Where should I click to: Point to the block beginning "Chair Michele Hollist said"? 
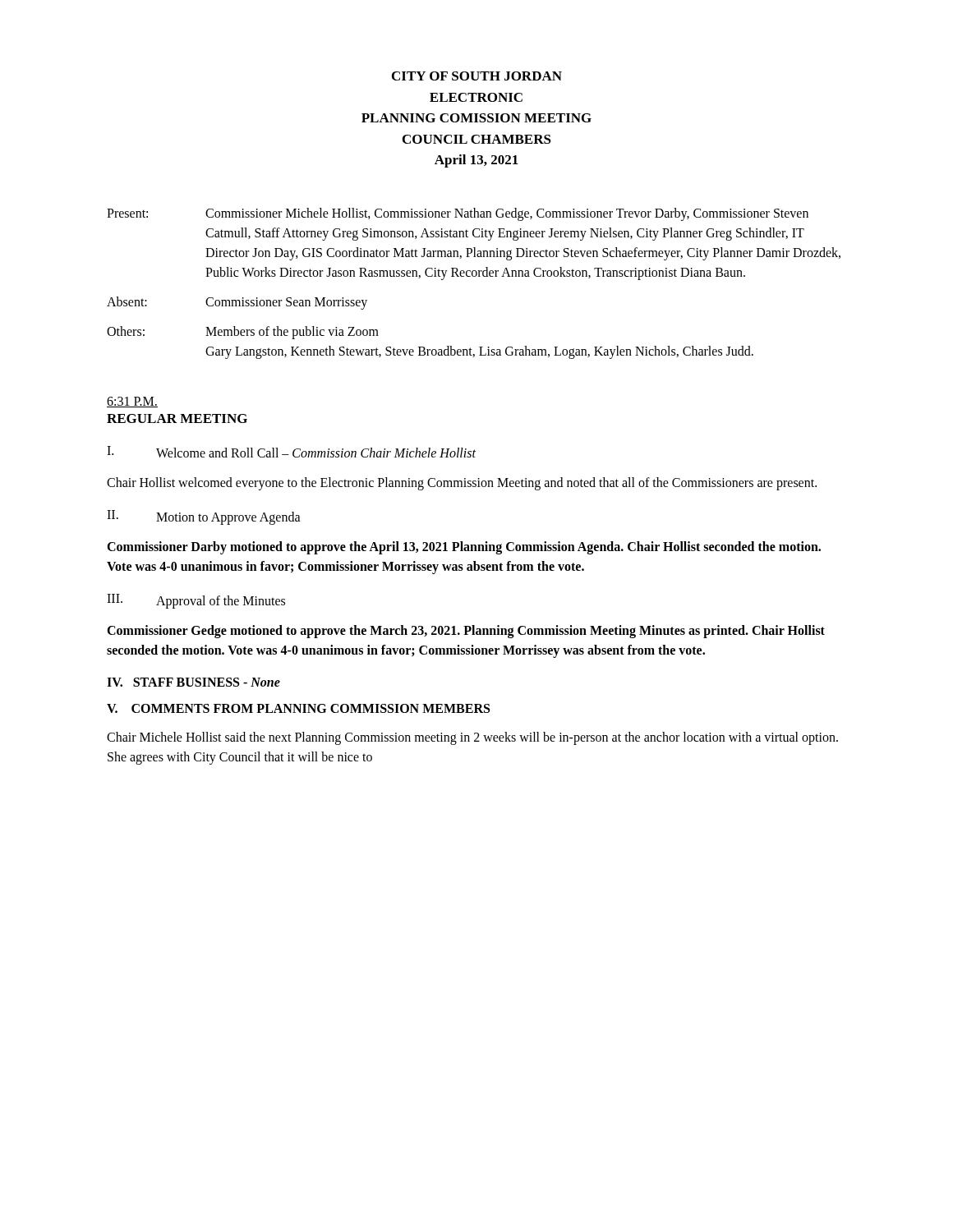click(x=473, y=747)
